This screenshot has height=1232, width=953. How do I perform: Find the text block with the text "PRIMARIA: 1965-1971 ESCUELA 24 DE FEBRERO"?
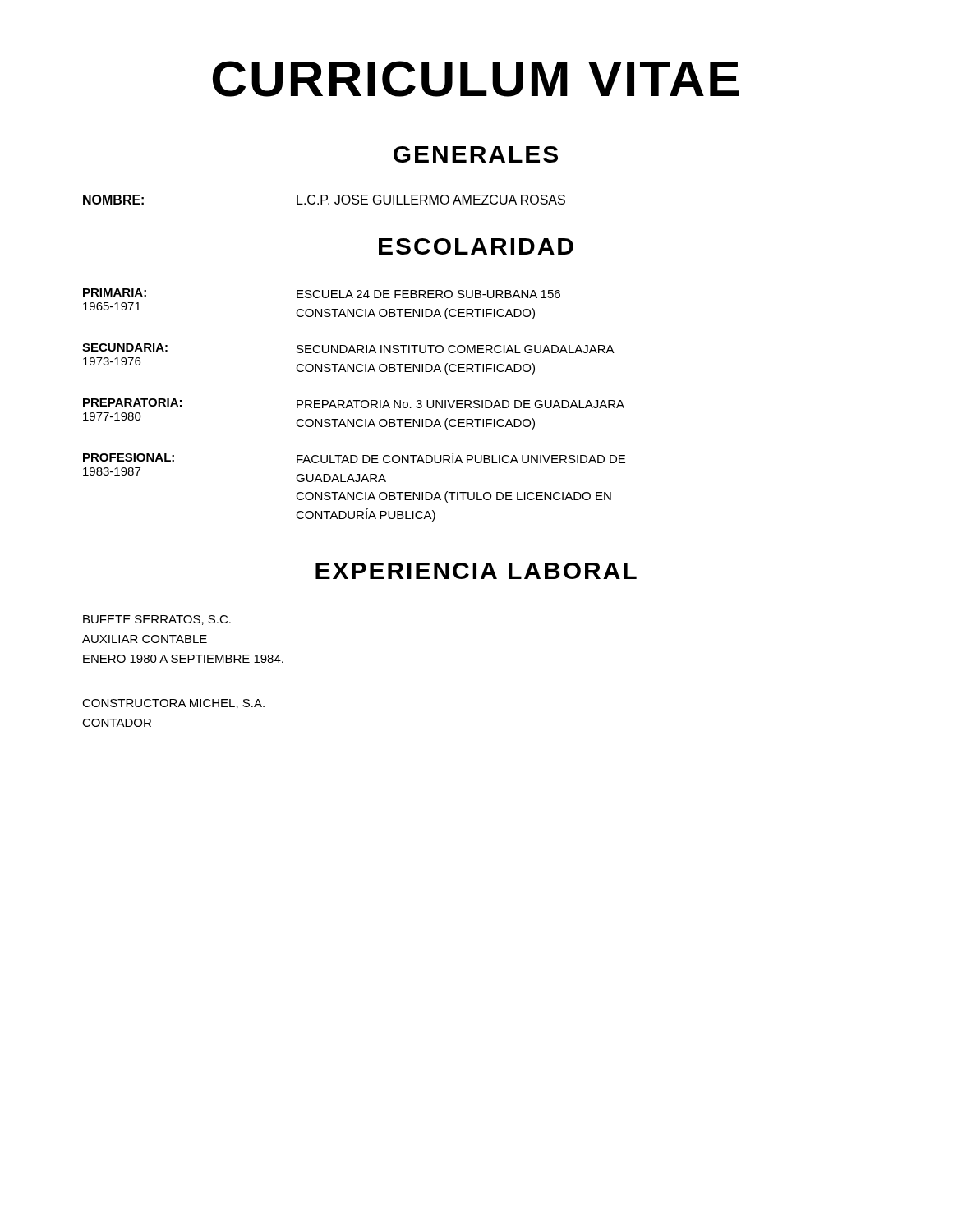[321, 303]
